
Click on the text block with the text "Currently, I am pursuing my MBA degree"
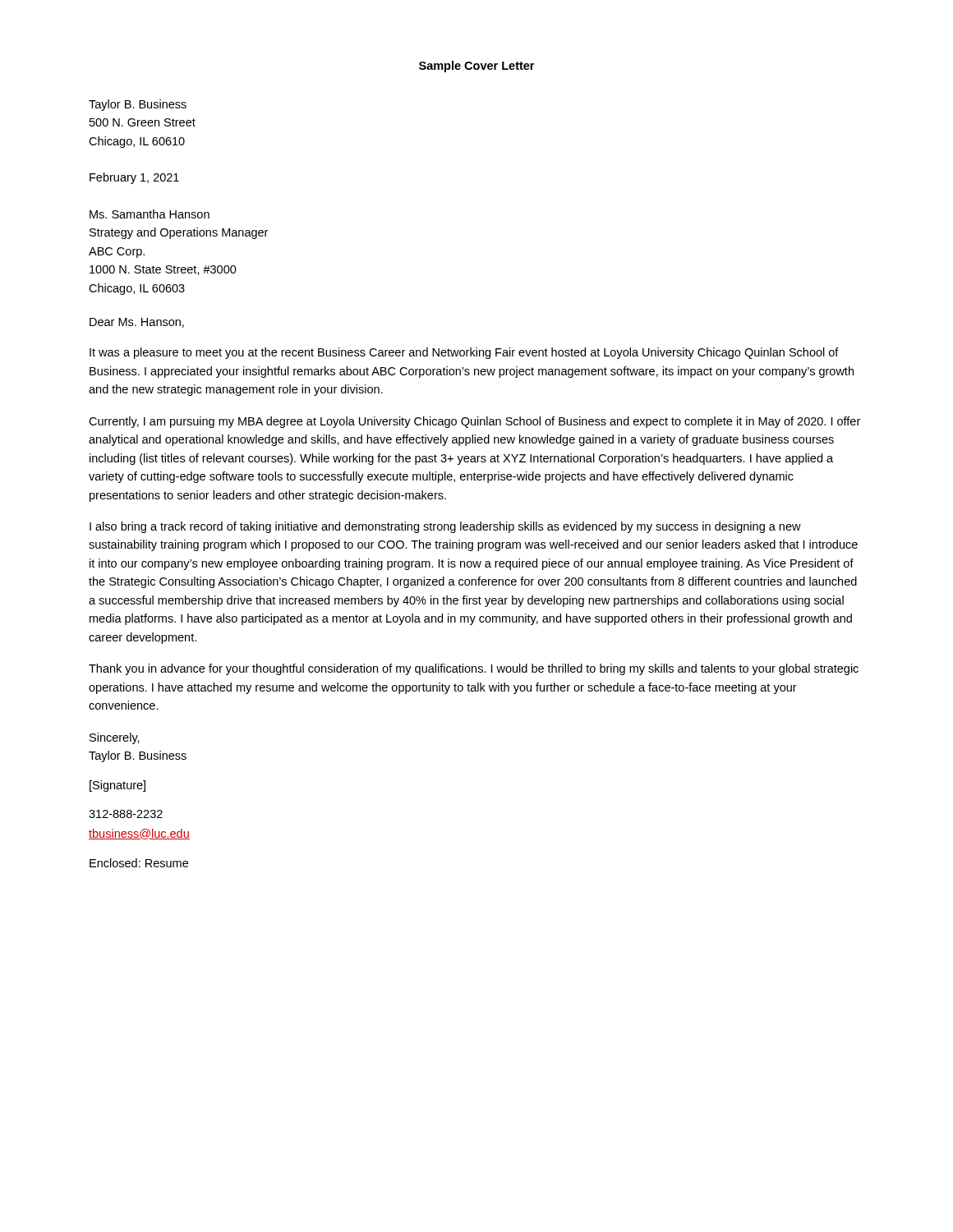click(x=475, y=458)
